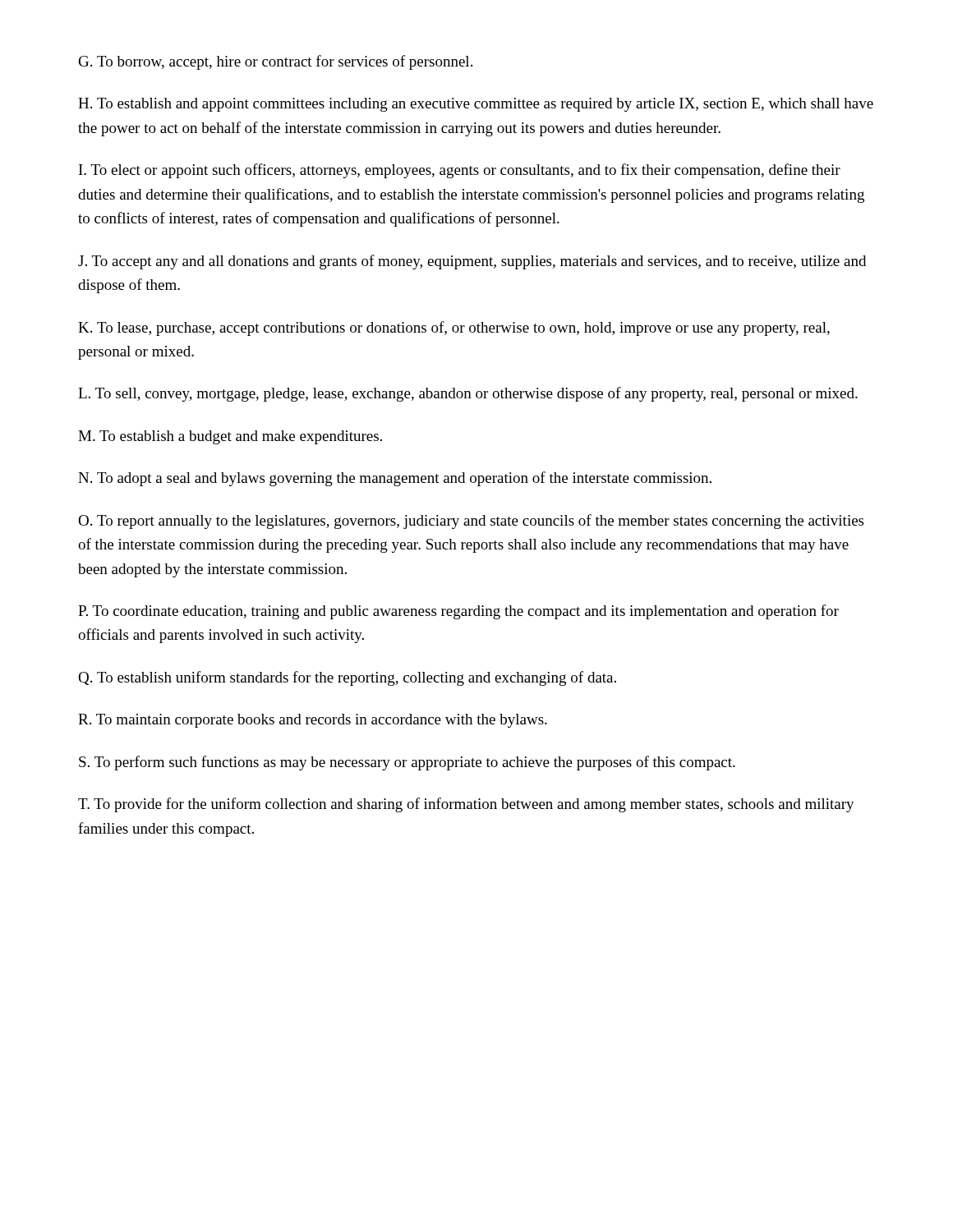Locate the element starting "G. To borrow, accept,"
The height and width of the screenshot is (1232, 953).
pyautogui.click(x=276, y=61)
